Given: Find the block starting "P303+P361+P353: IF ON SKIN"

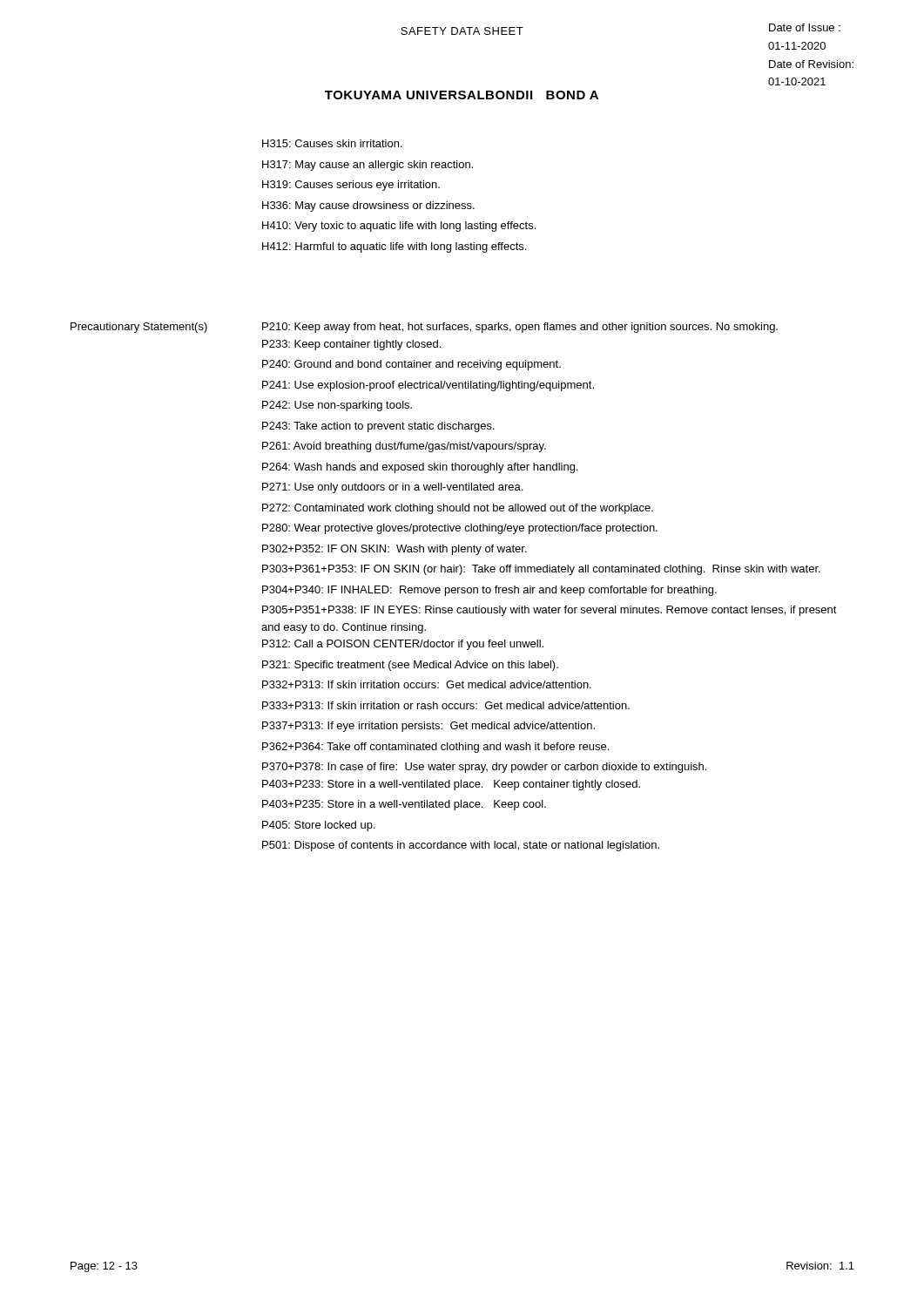Looking at the screenshot, I should click(x=558, y=569).
